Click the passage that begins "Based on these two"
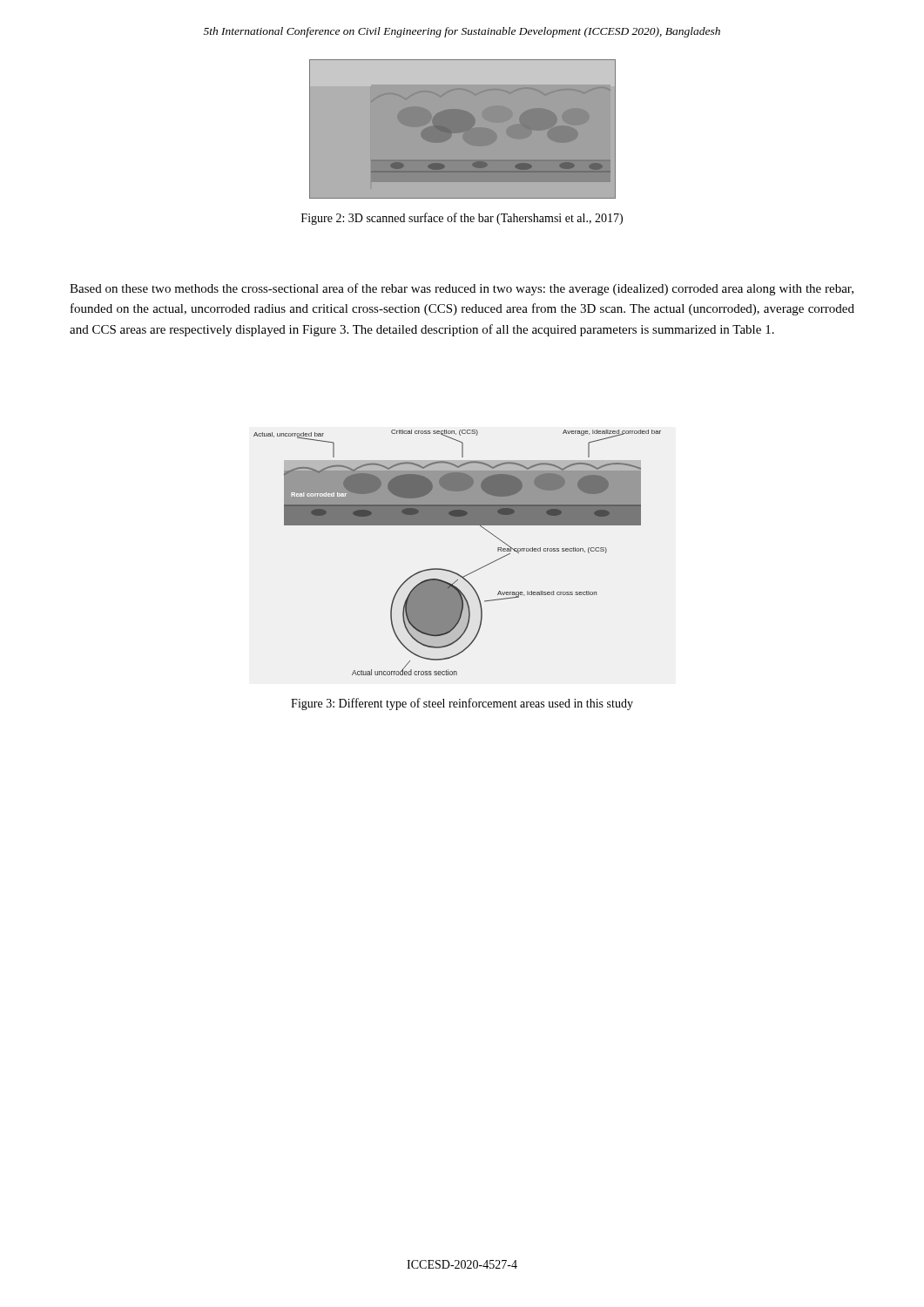 tap(462, 309)
